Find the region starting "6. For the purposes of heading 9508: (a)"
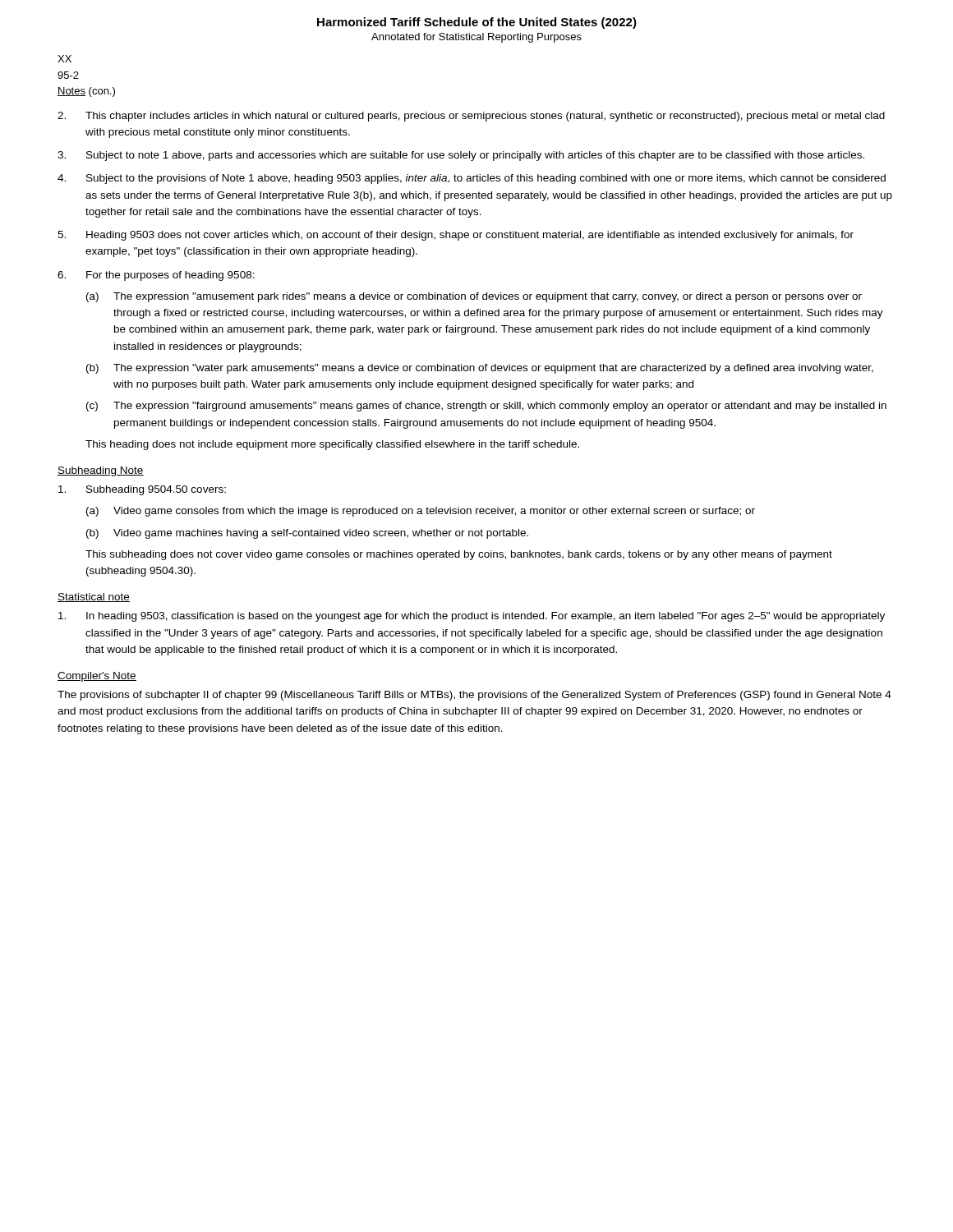The height and width of the screenshot is (1232, 953). (476, 359)
